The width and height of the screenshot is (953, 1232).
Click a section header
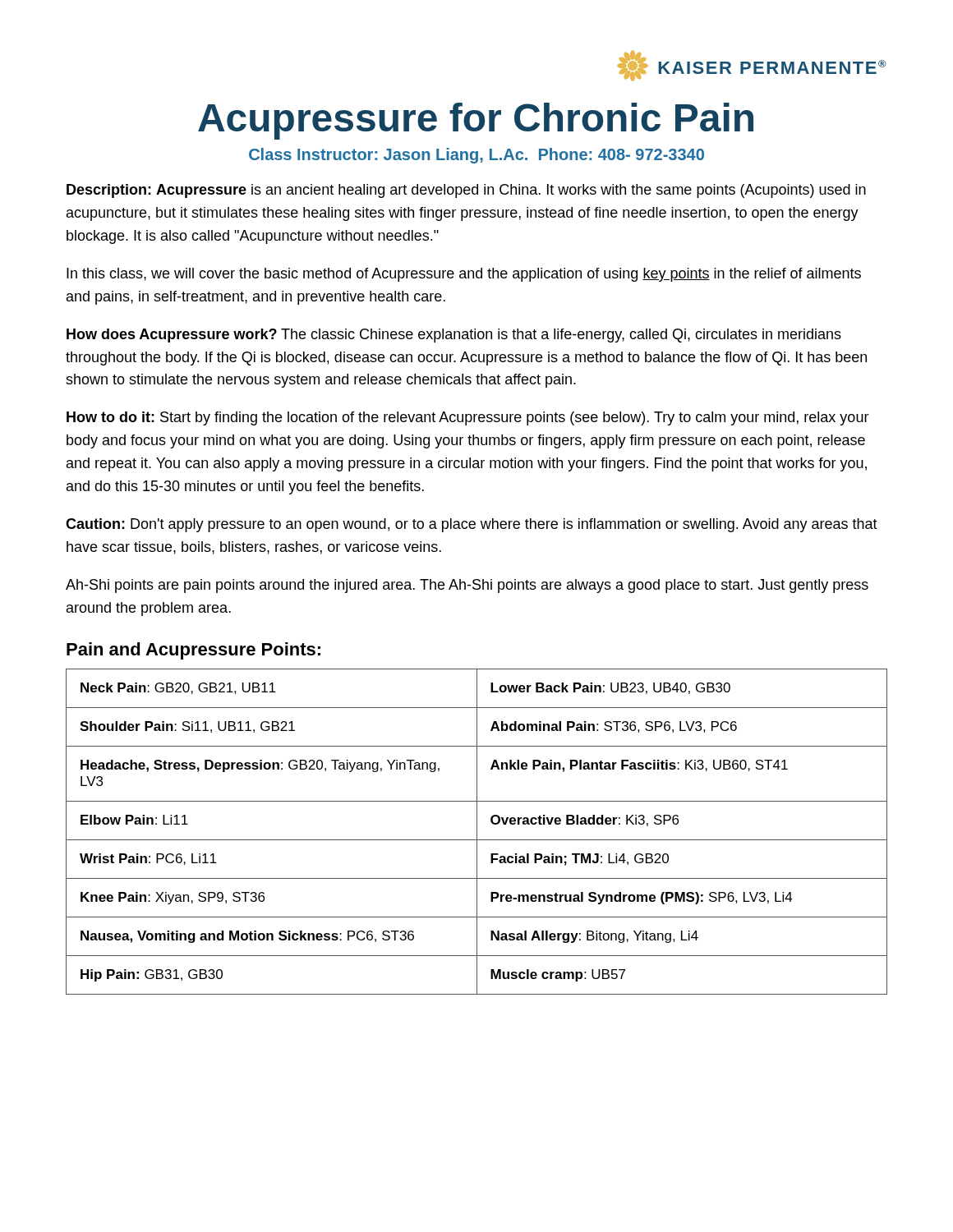194,650
